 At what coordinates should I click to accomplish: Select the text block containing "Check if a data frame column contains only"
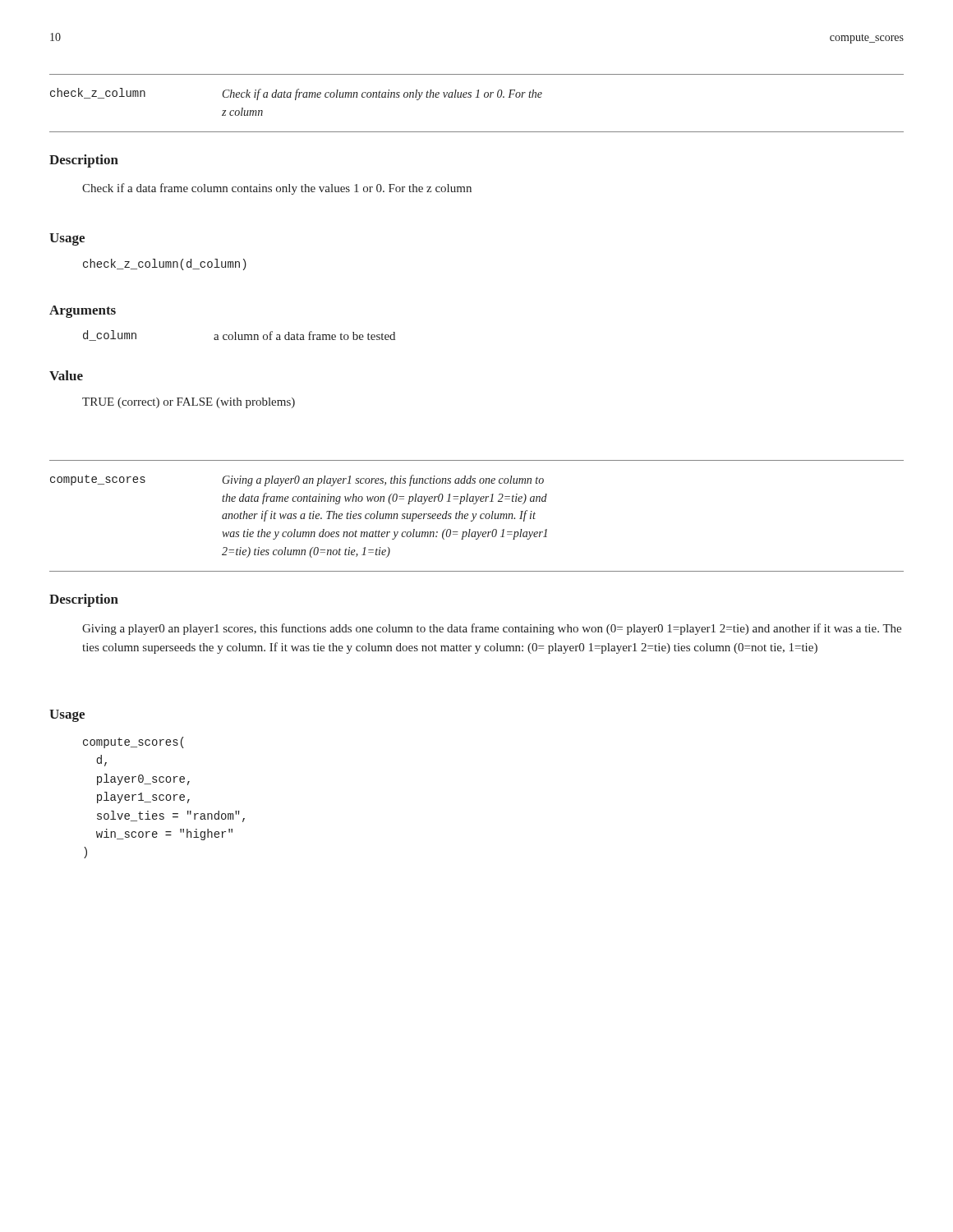point(277,188)
